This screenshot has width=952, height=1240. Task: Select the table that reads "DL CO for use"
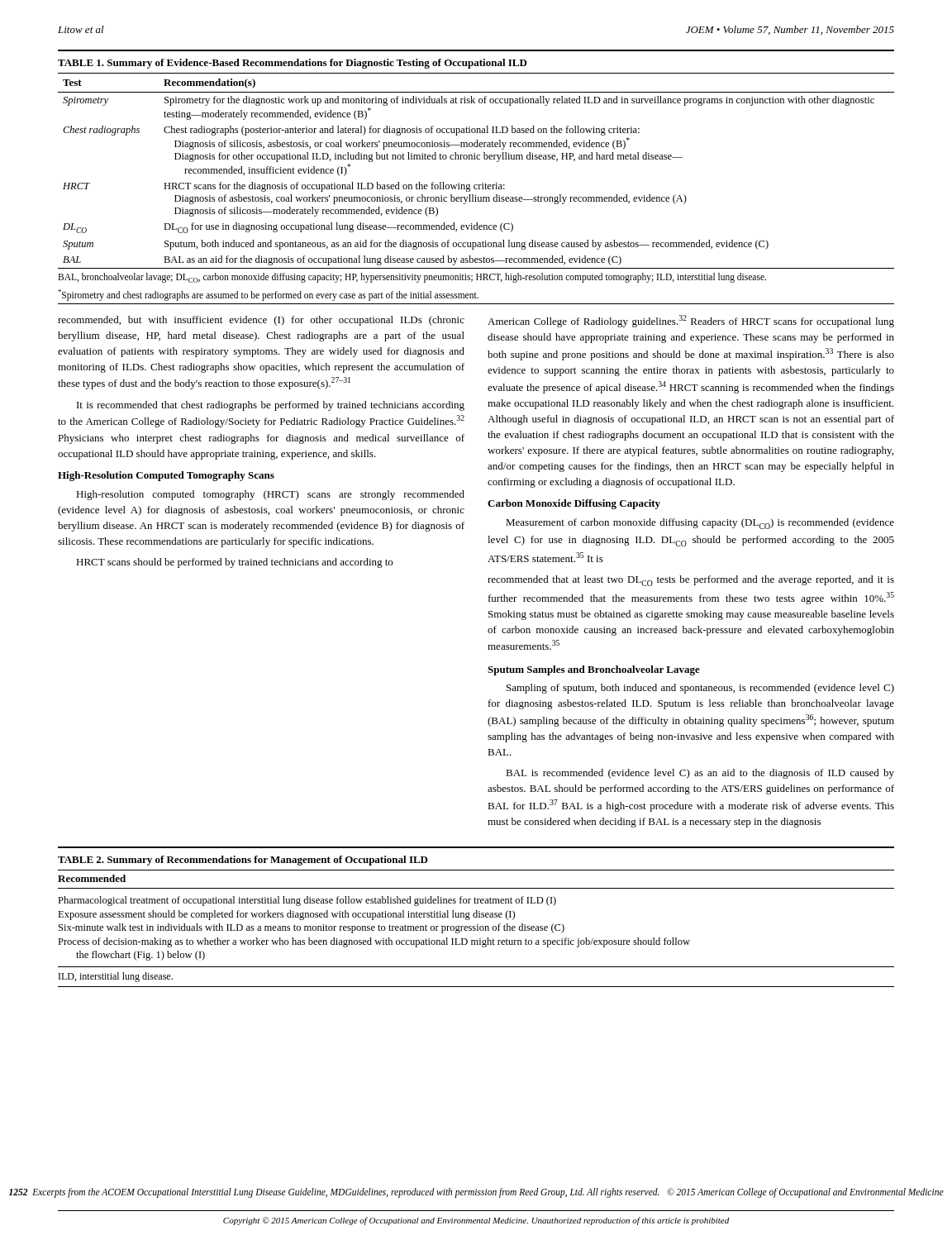coord(476,177)
